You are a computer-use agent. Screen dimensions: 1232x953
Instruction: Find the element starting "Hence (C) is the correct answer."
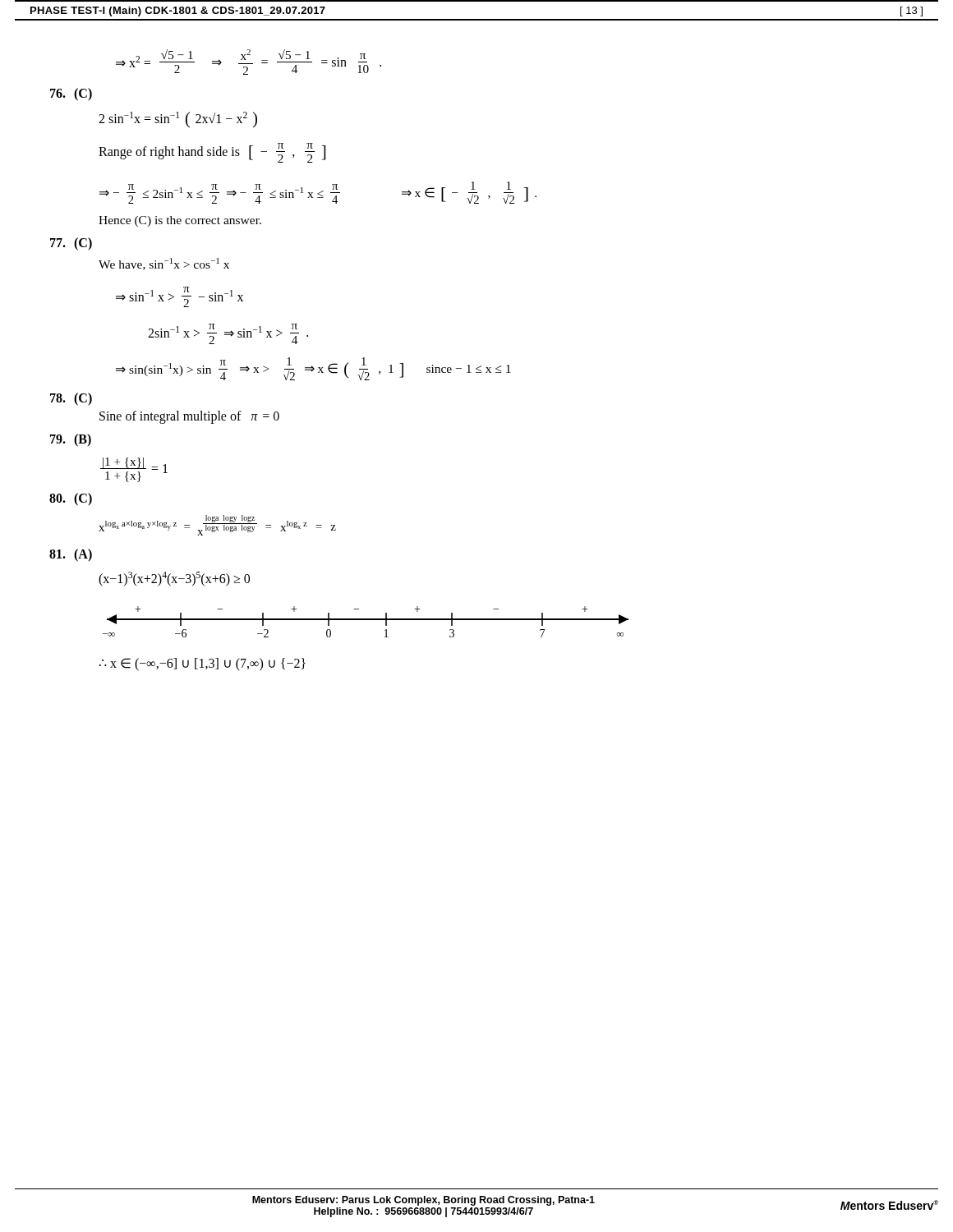(180, 220)
